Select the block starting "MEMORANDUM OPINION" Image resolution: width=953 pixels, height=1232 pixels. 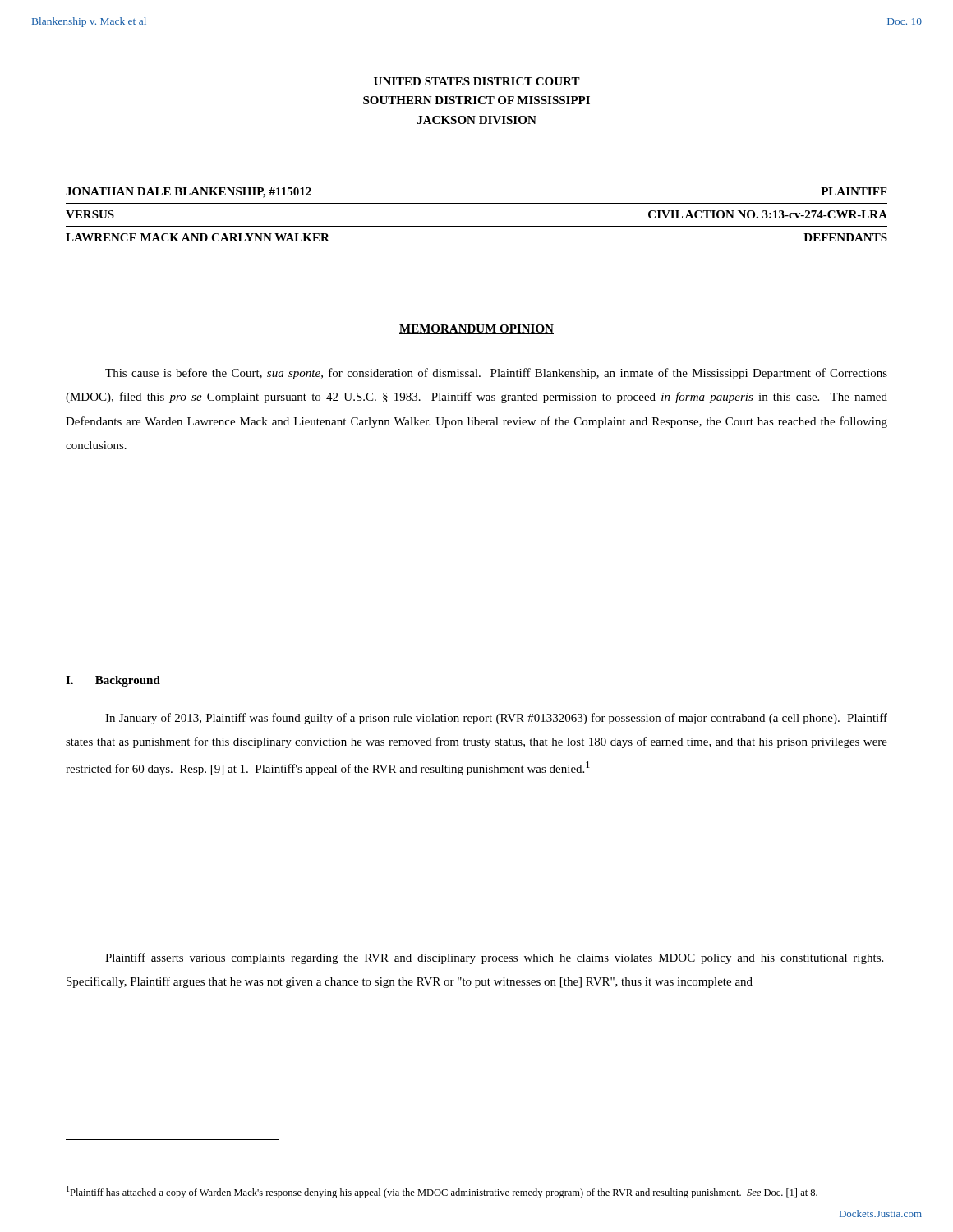coord(476,329)
